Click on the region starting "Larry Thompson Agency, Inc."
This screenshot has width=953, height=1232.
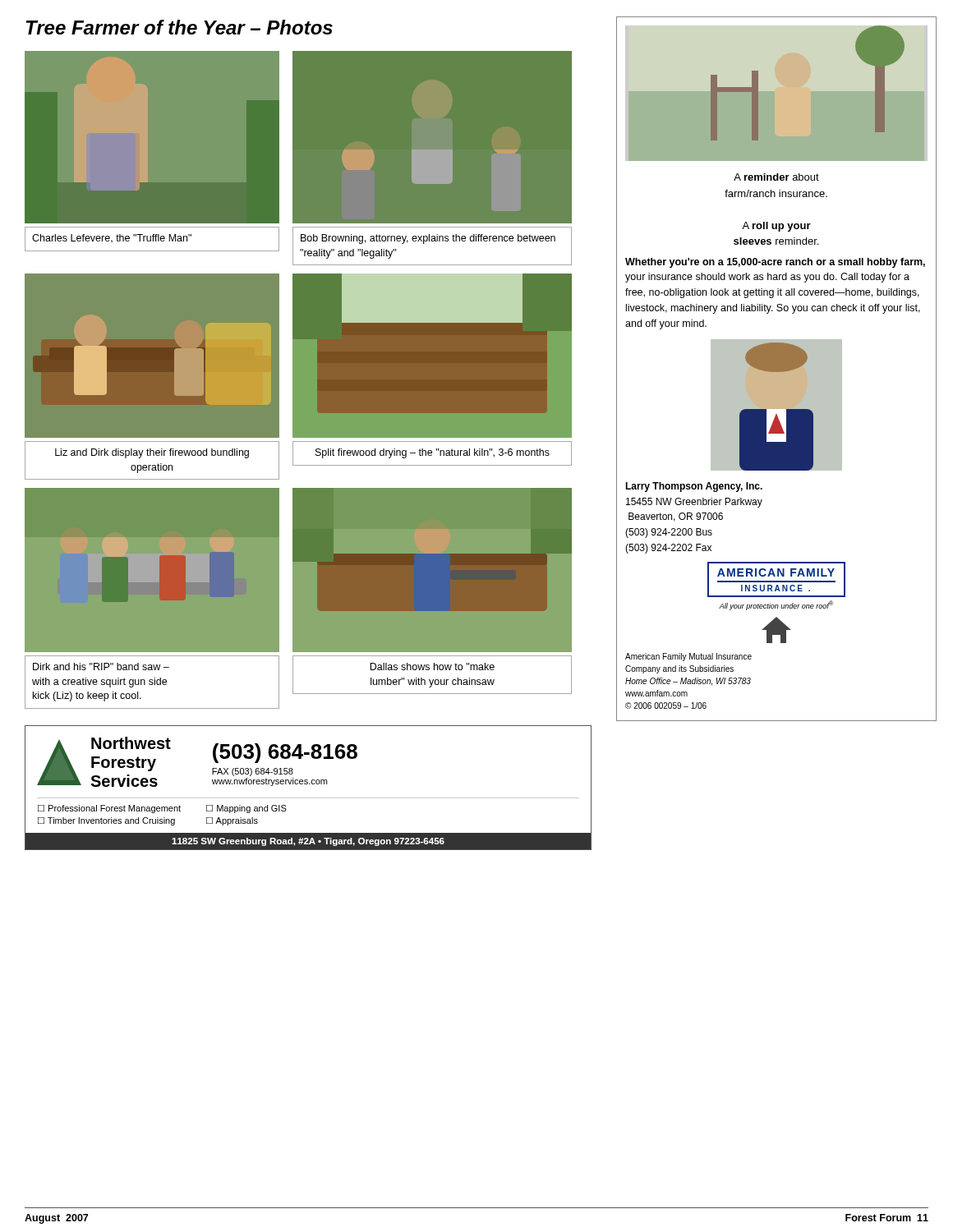[x=694, y=517]
